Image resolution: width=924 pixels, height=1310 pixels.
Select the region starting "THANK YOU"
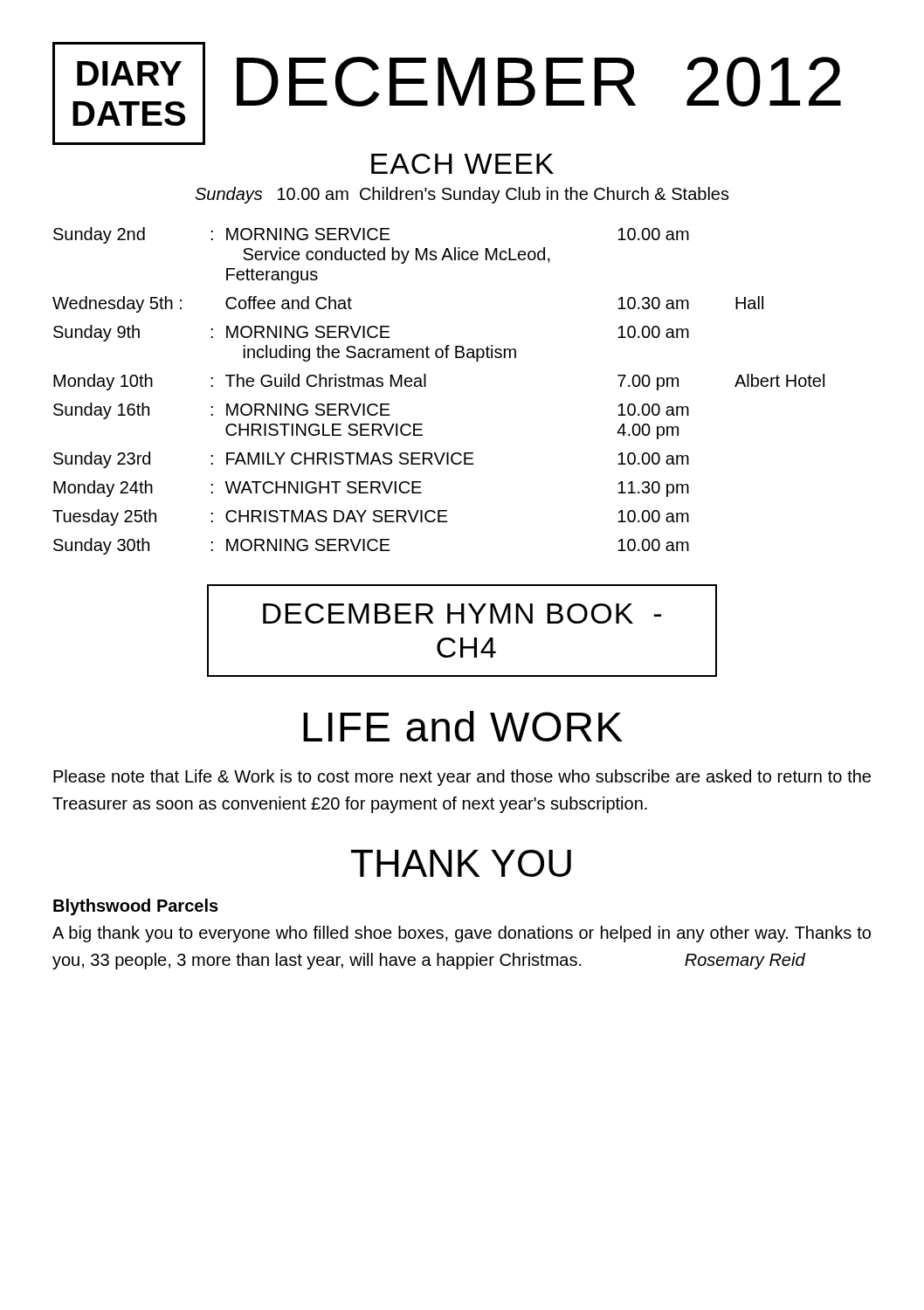click(x=462, y=863)
